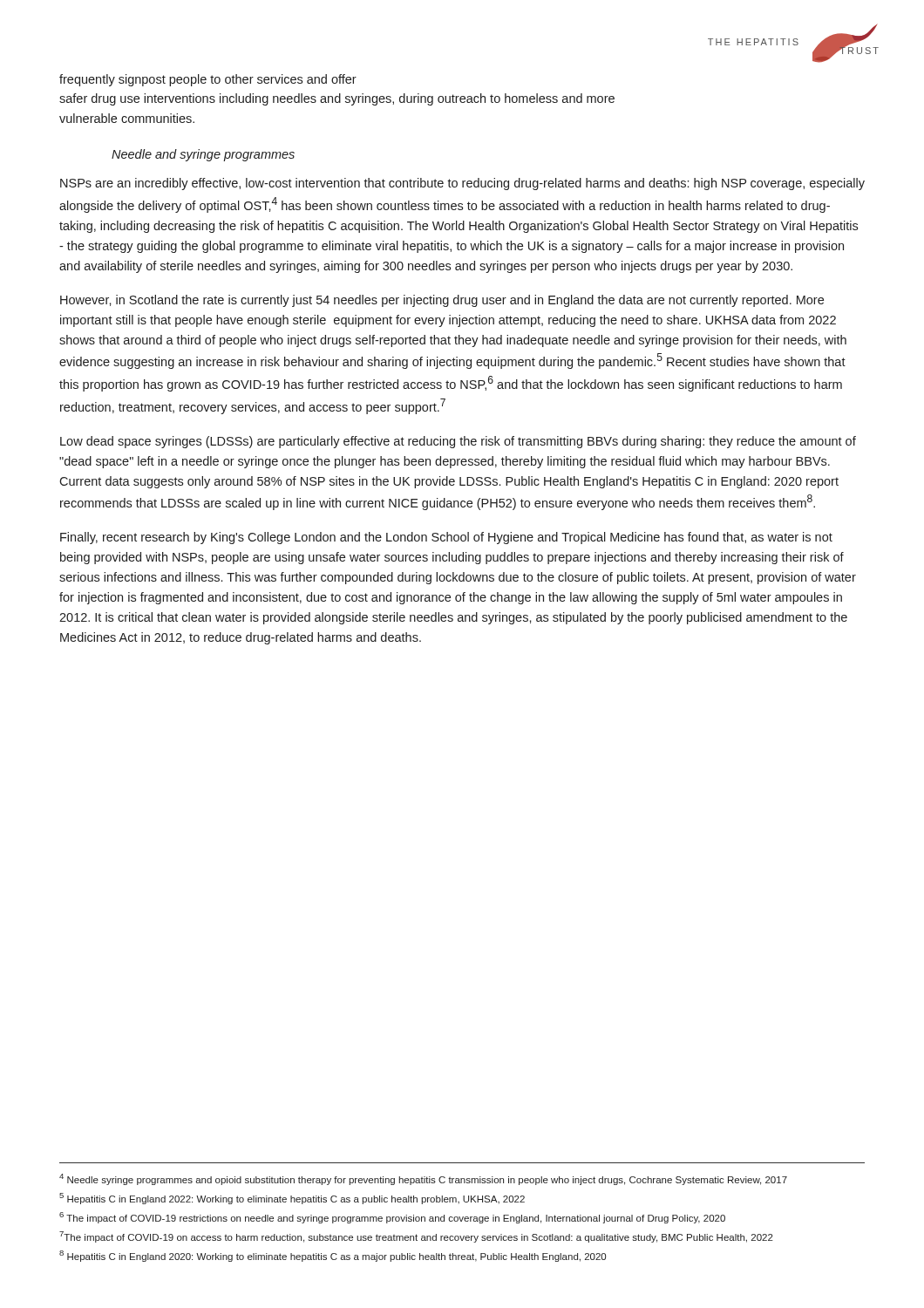Click on the block starting "7The impact of COVID-19 on access"

(x=416, y=1235)
